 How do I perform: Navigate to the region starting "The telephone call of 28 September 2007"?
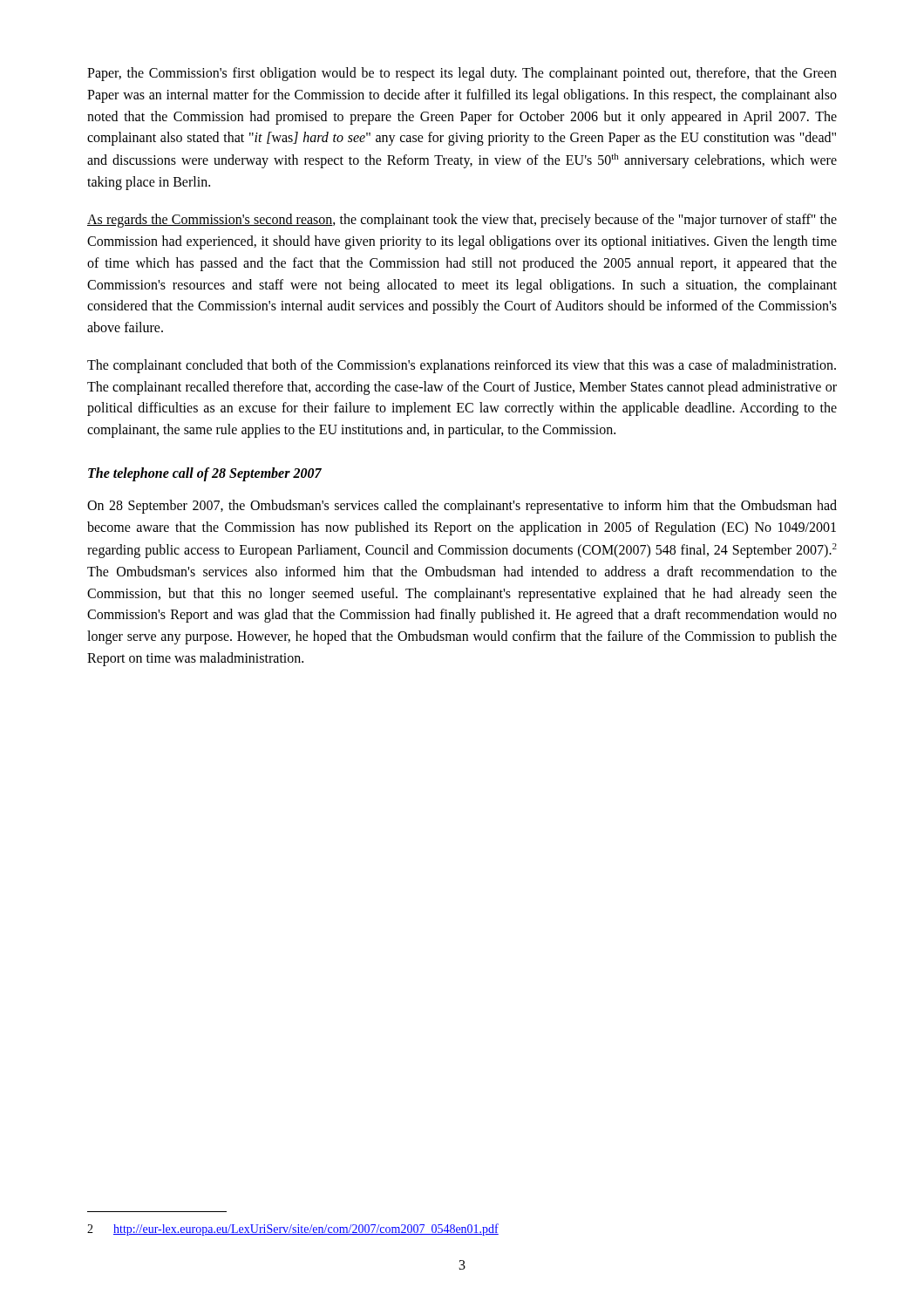204,473
